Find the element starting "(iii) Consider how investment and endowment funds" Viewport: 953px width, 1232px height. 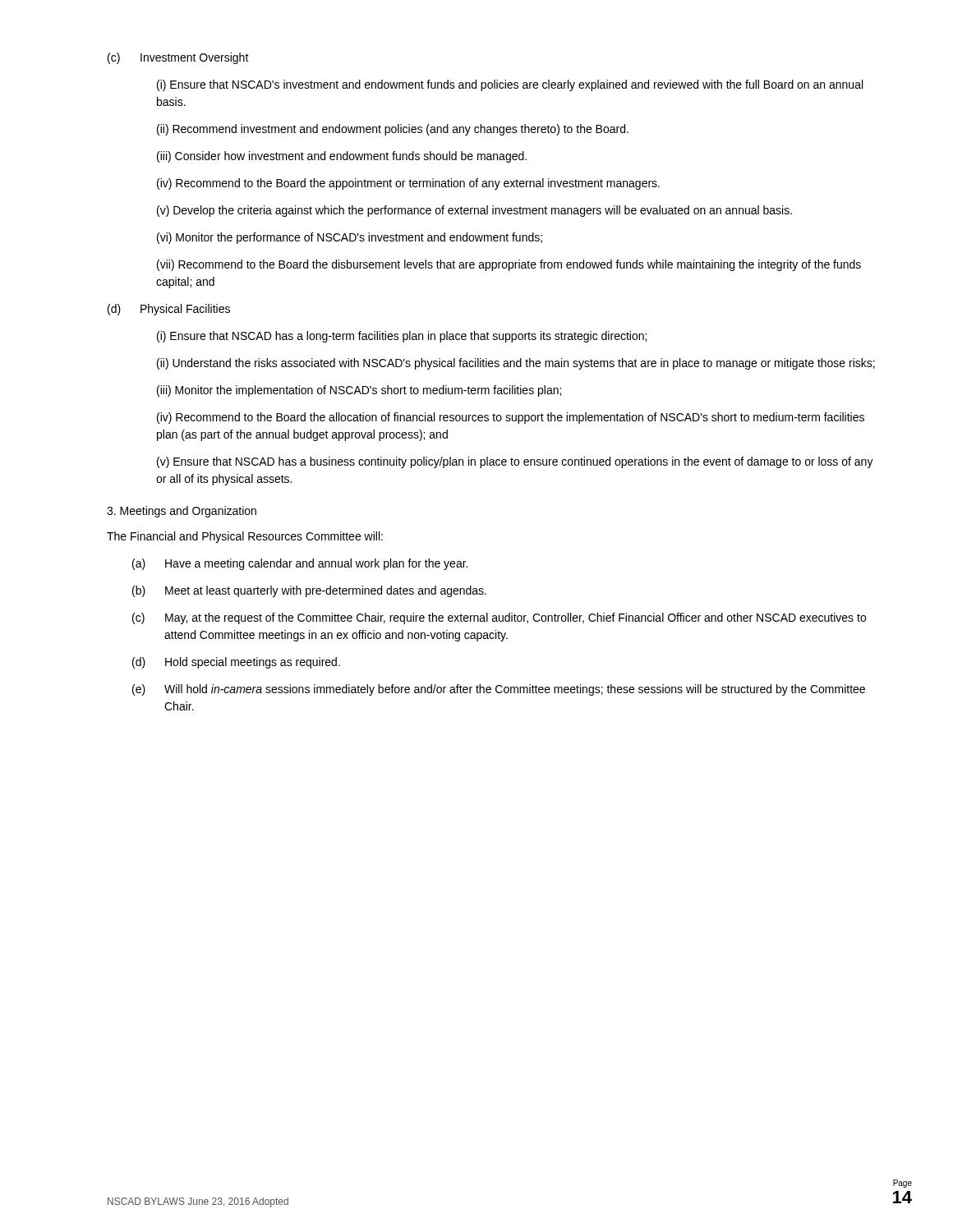342,156
